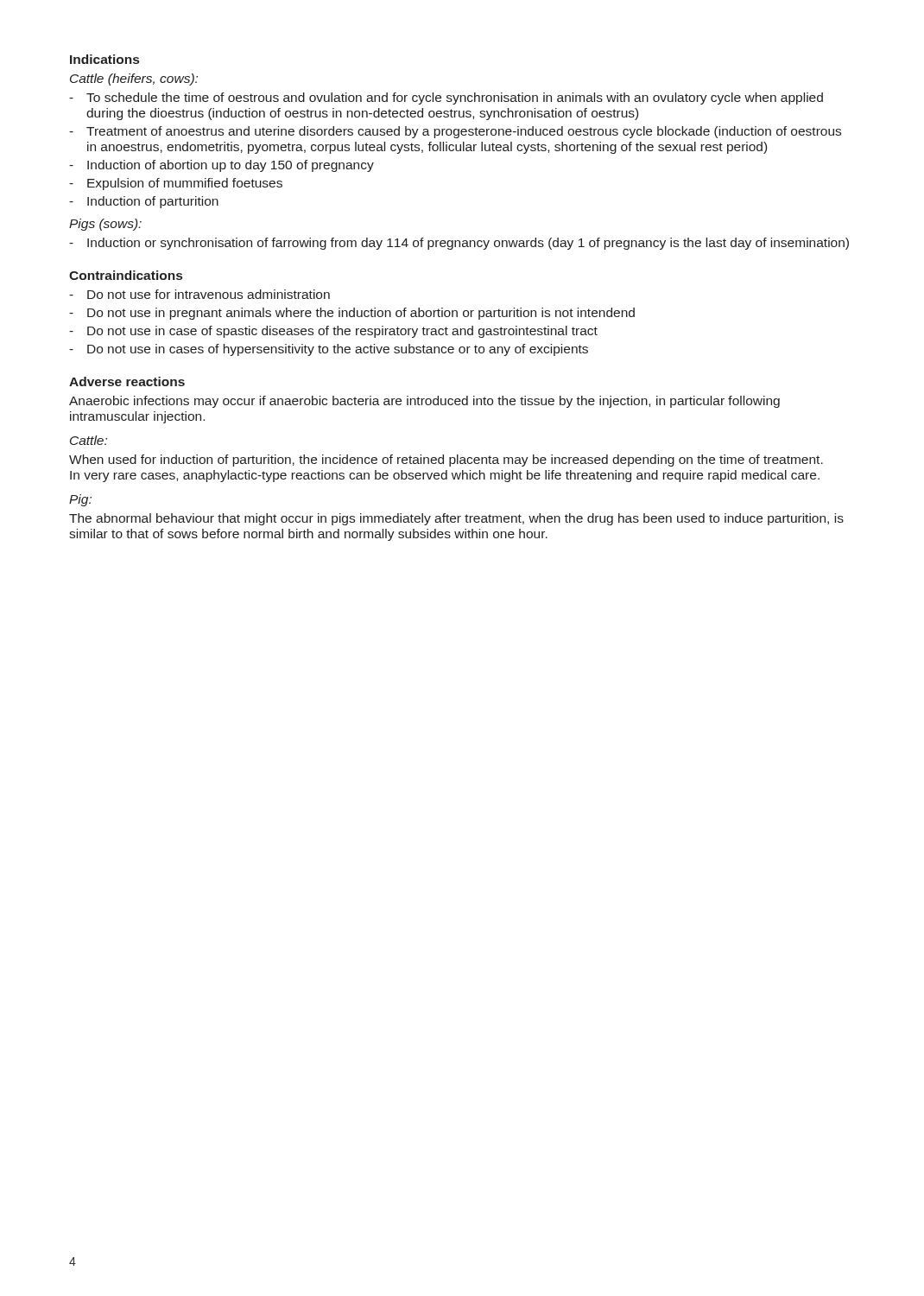
Task: Locate the text with the text "Pigs (sows):"
Action: [x=106, y=223]
